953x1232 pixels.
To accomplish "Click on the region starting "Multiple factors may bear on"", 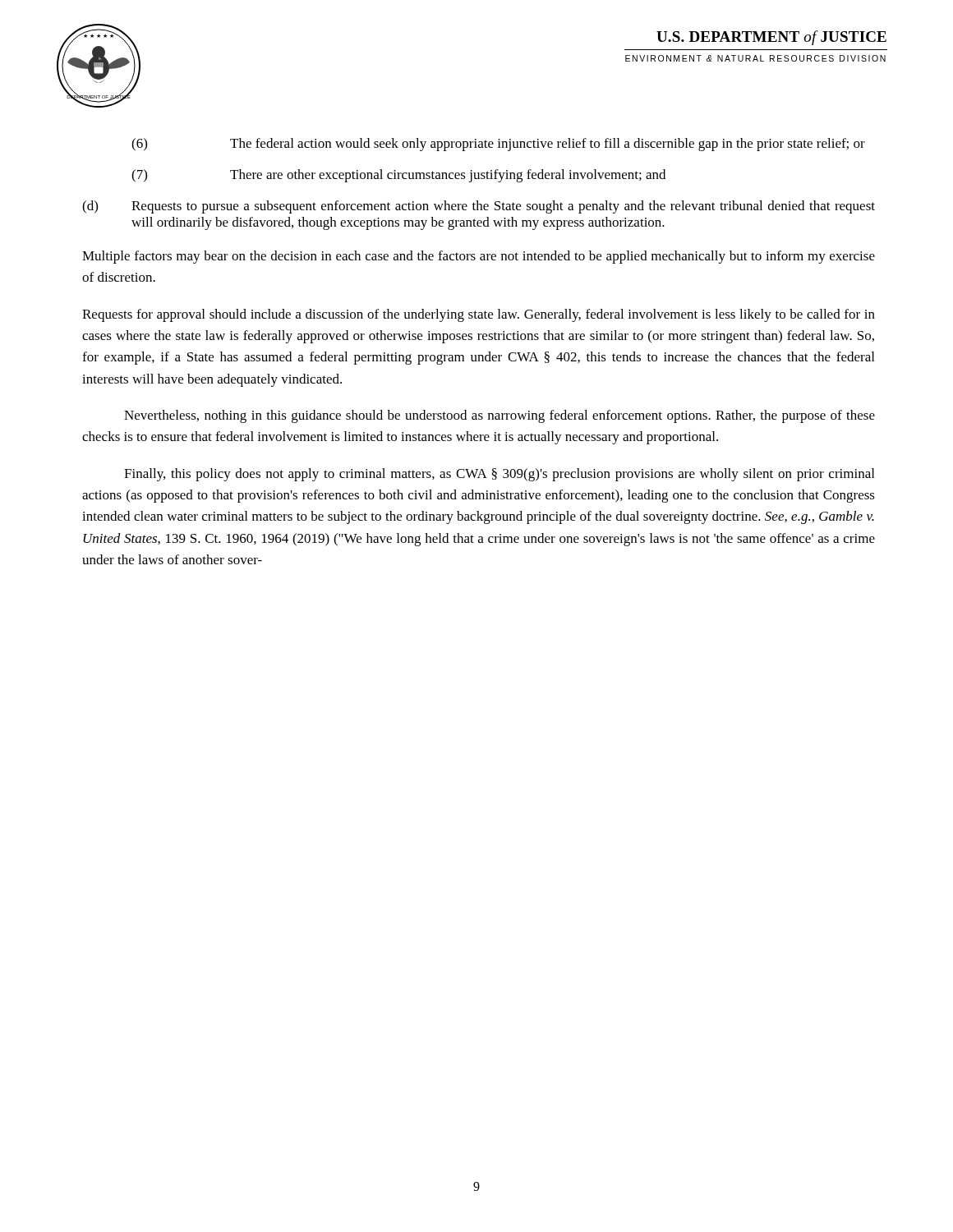I will click(x=479, y=267).
